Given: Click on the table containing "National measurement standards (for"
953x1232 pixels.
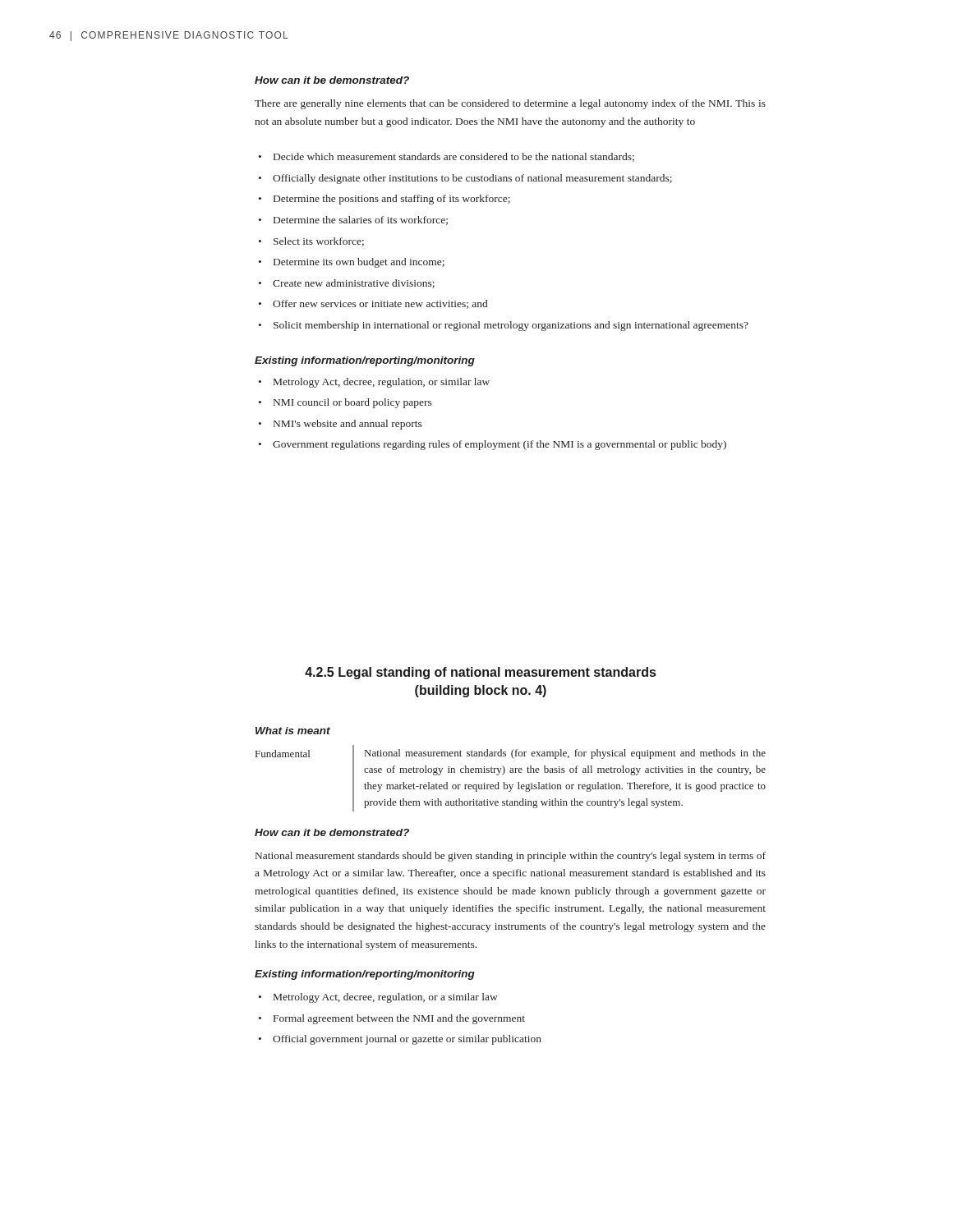Looking at the screenshot, I should tap(510, 778).
